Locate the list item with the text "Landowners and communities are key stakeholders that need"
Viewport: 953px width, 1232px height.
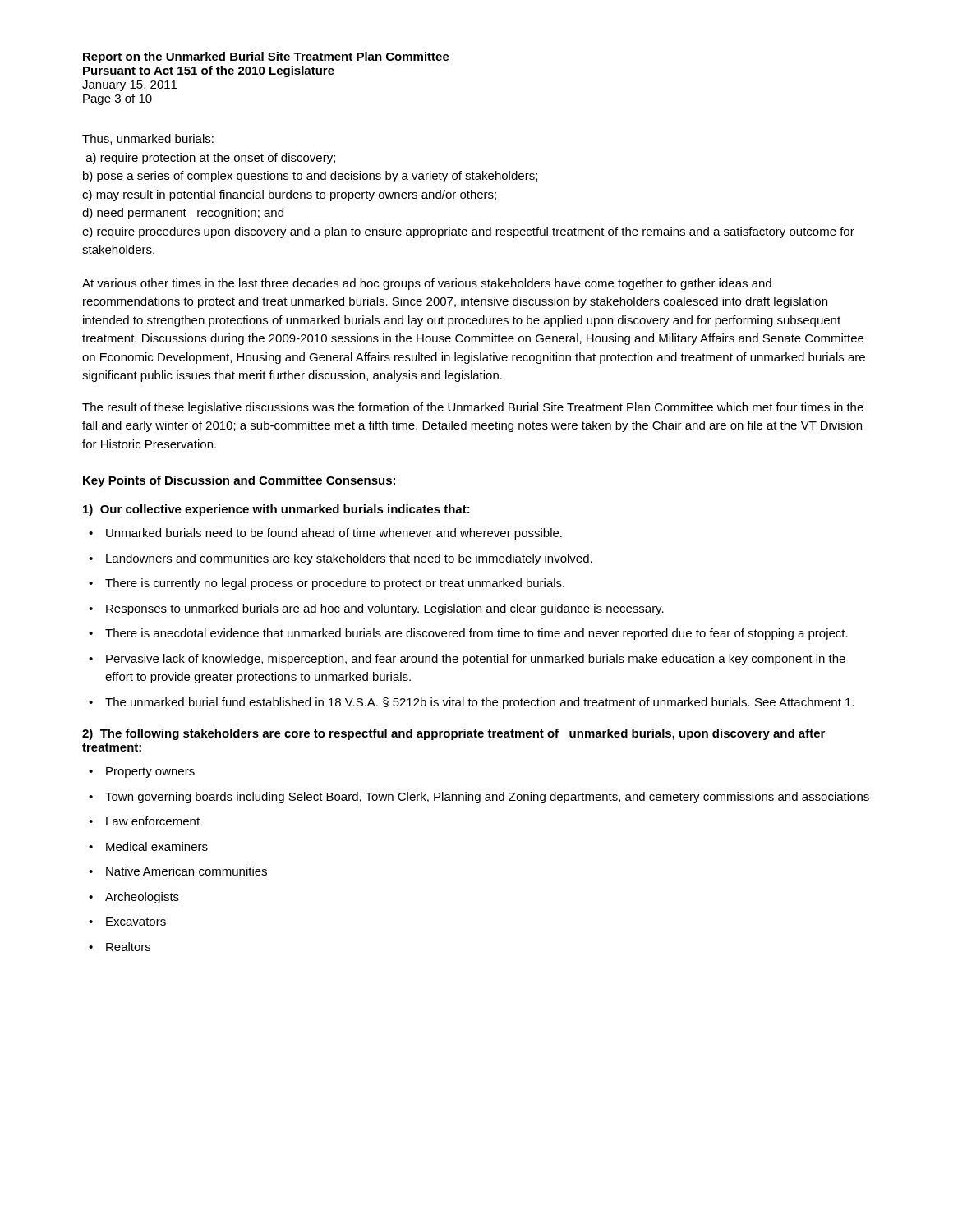[349, 558]
